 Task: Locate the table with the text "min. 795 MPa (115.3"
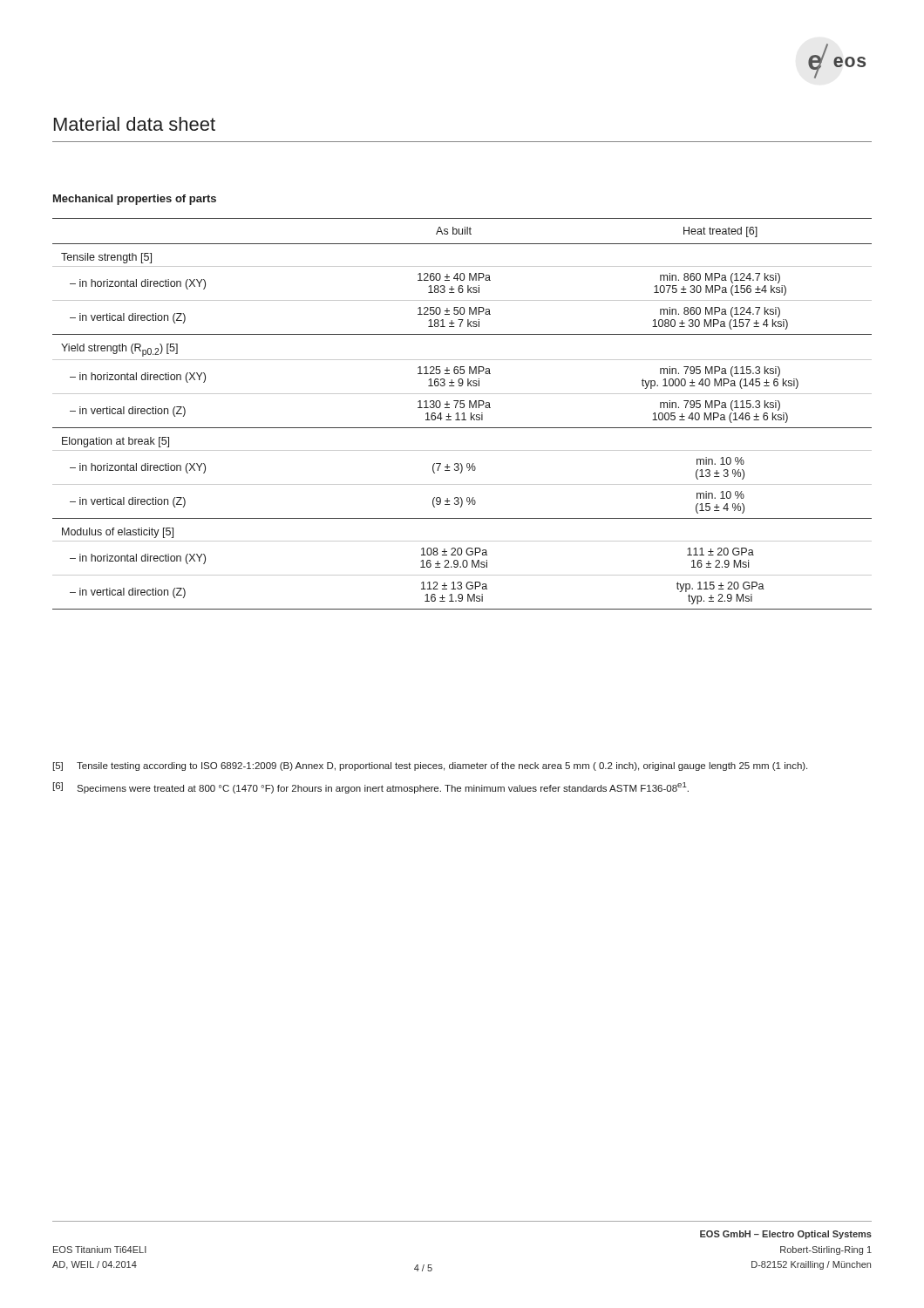pos(462,414)
